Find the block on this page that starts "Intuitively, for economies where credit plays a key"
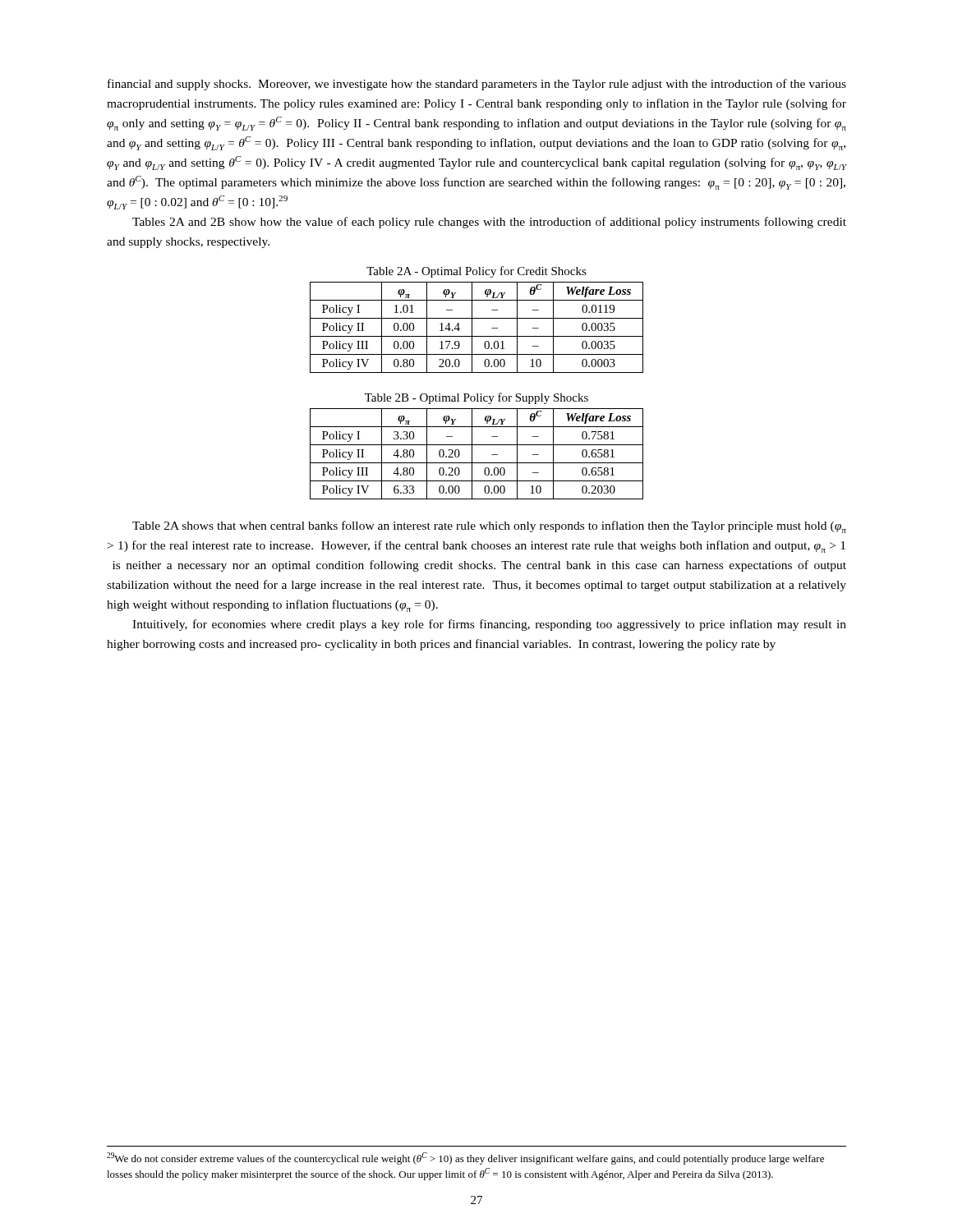 pyautogui.click(x=476, y=634)
